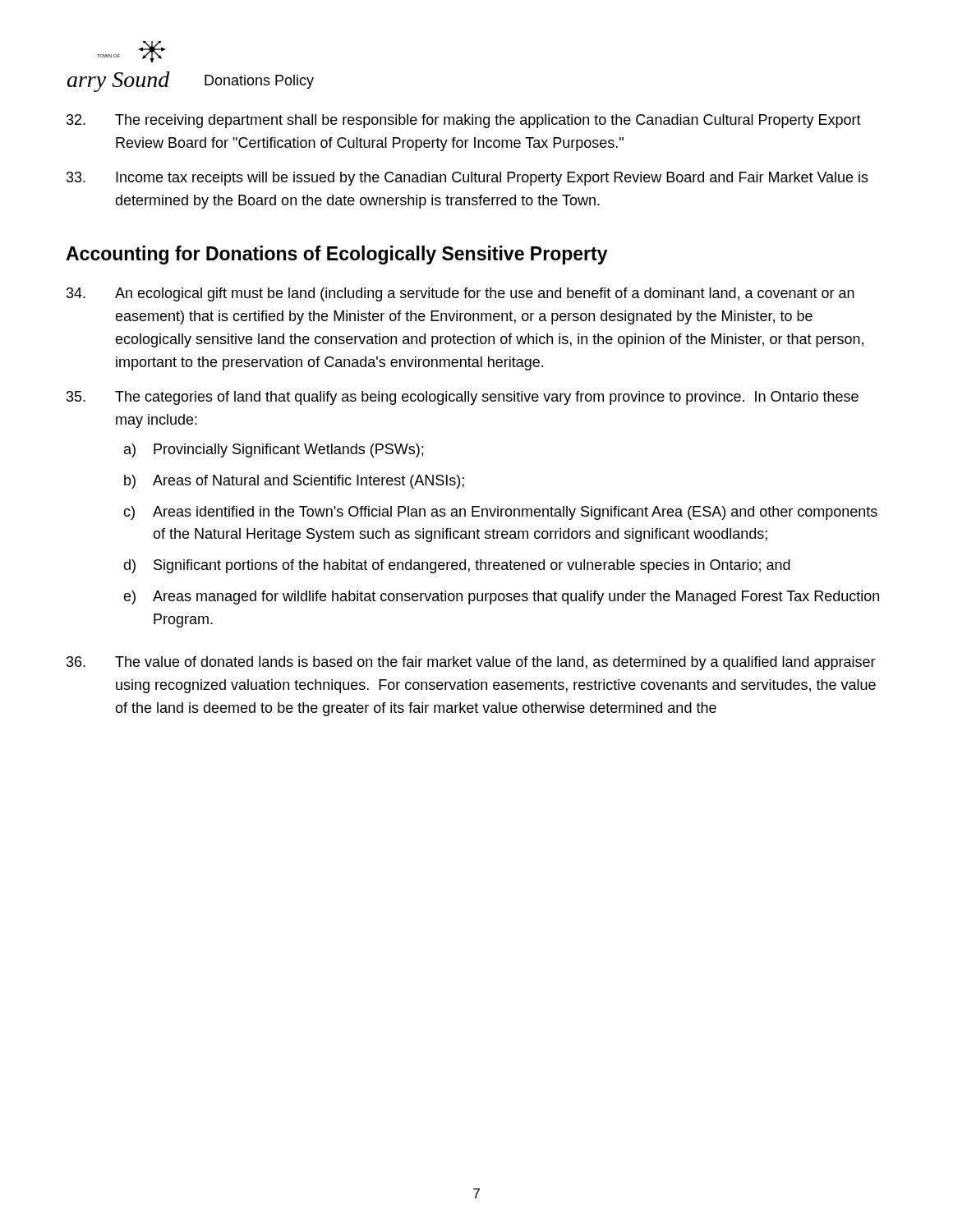
Task: Click the passage that begins "34. An ecological gift must be"
Action: pyautogui.click(x=476, y=329)
